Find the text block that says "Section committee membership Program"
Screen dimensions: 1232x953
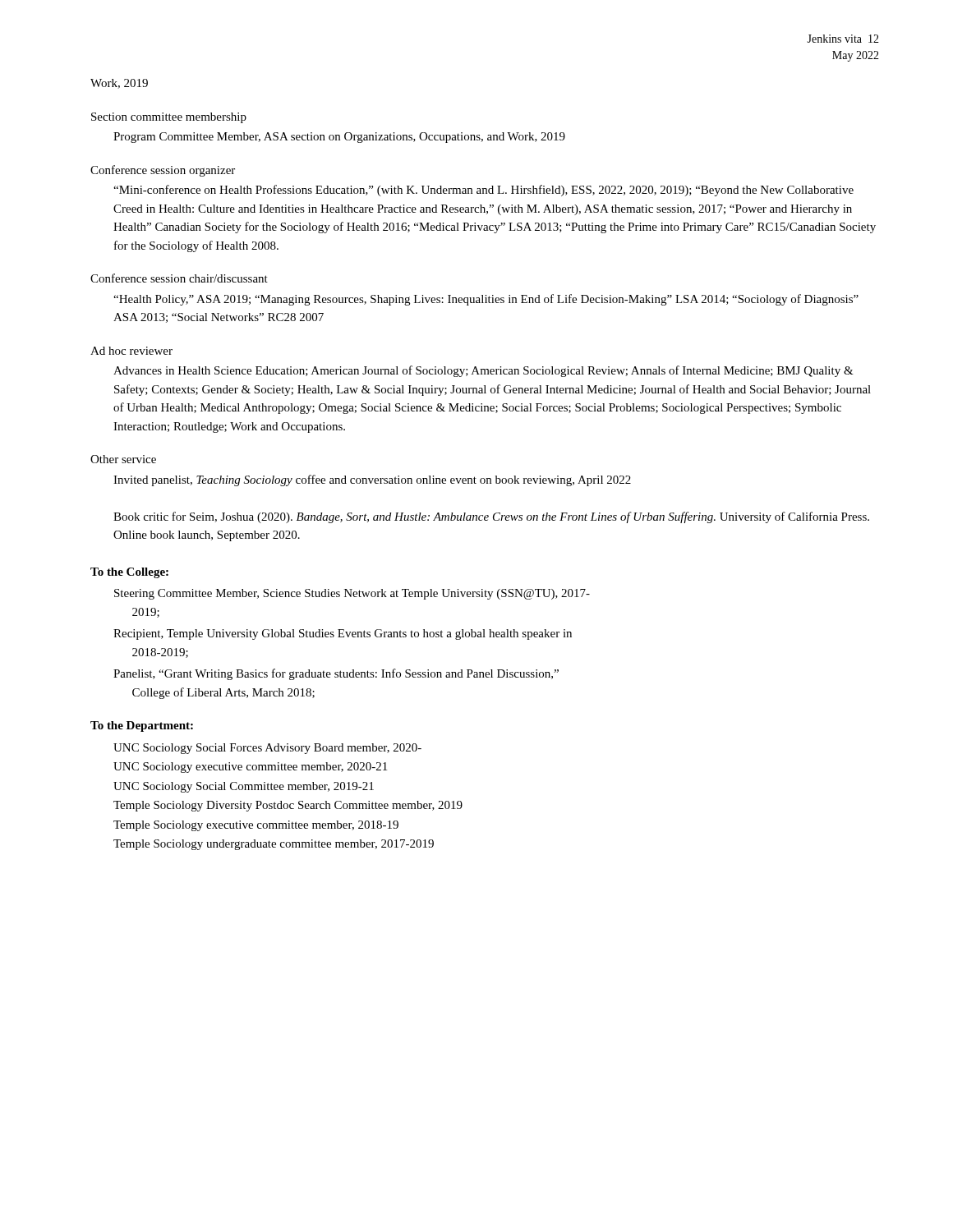tap(485, 126)
